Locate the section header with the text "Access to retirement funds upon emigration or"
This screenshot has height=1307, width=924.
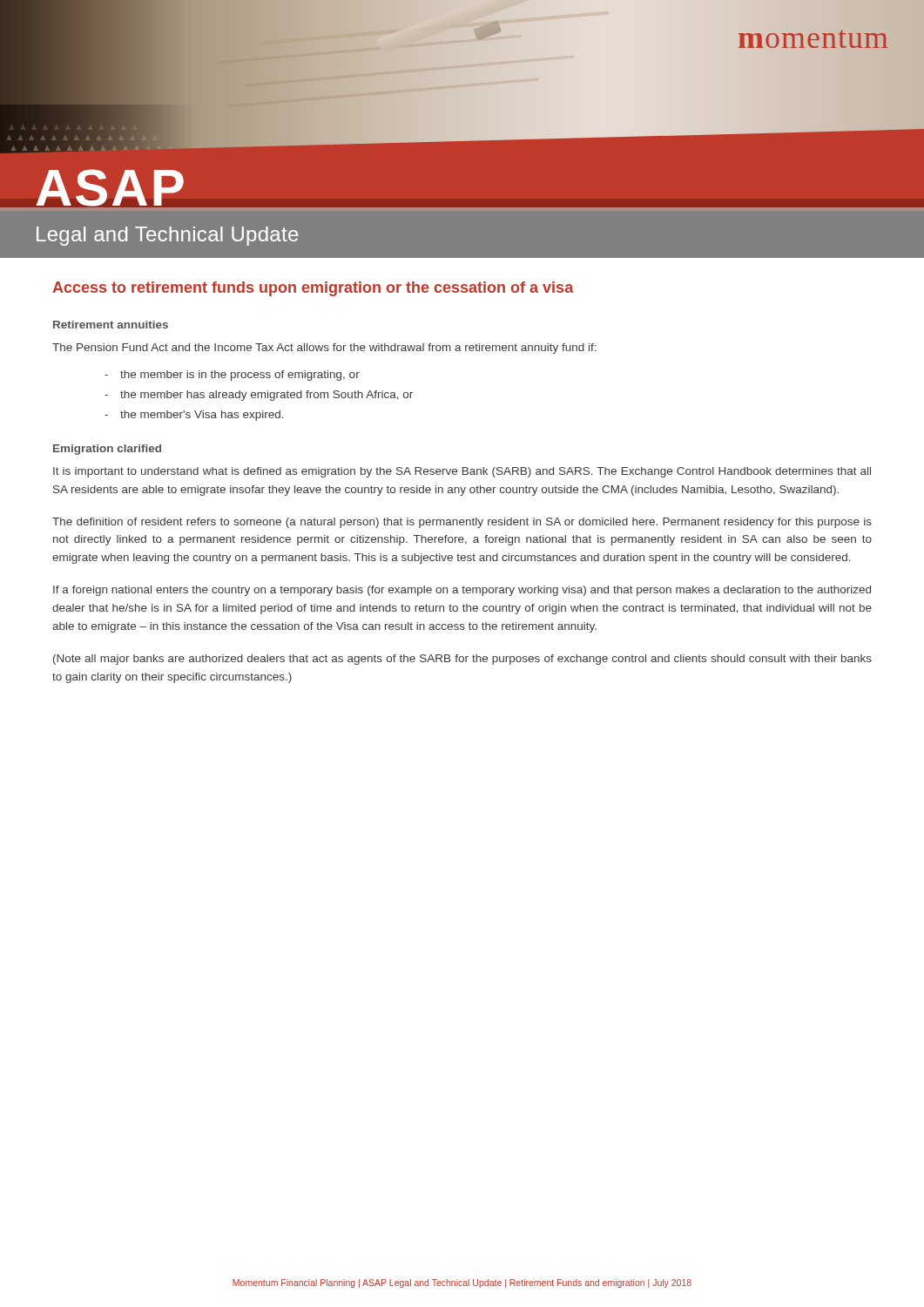coord(313,288)
